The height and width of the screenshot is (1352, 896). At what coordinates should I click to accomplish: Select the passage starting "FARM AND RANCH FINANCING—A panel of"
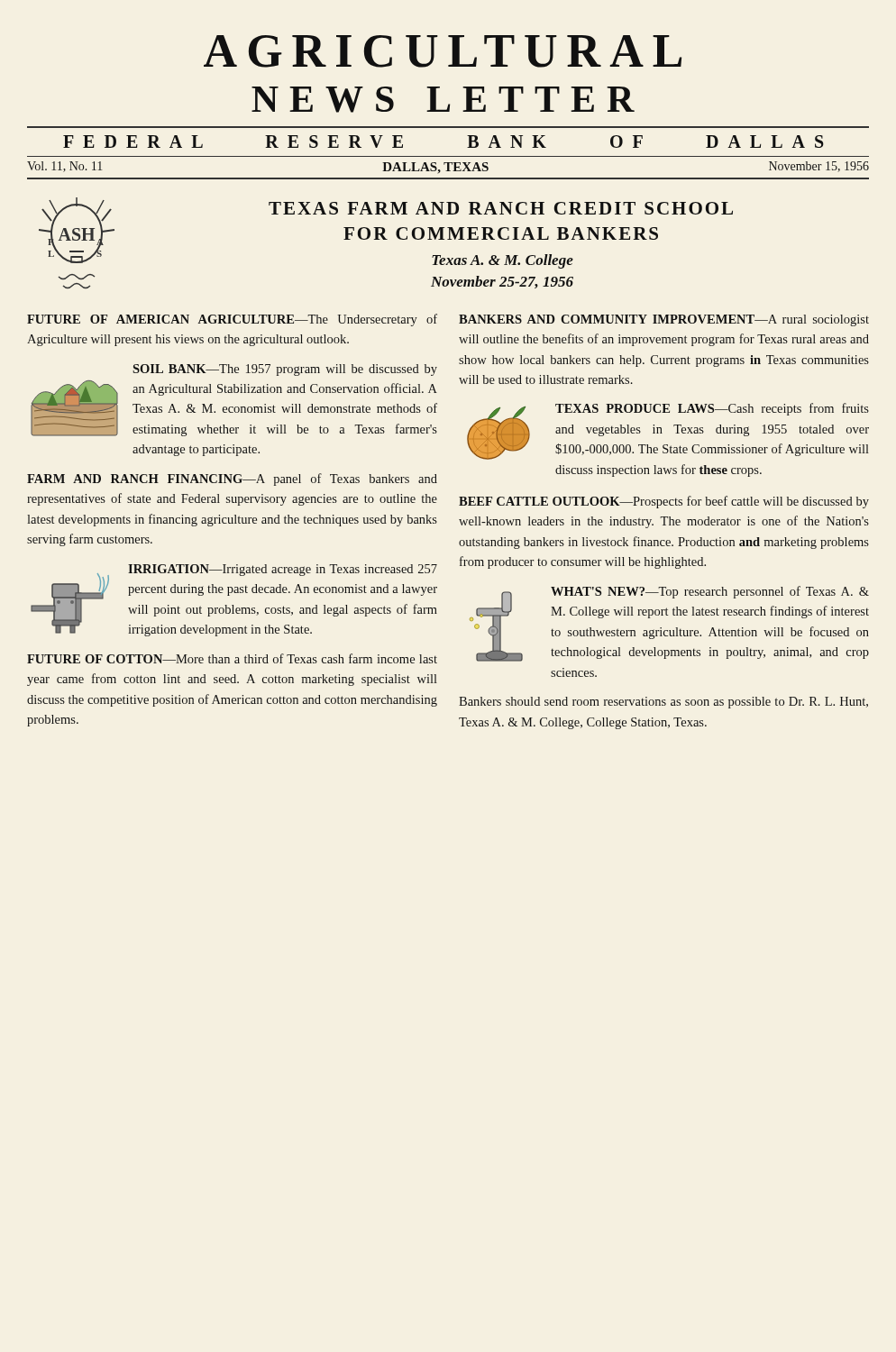[232, 509]
